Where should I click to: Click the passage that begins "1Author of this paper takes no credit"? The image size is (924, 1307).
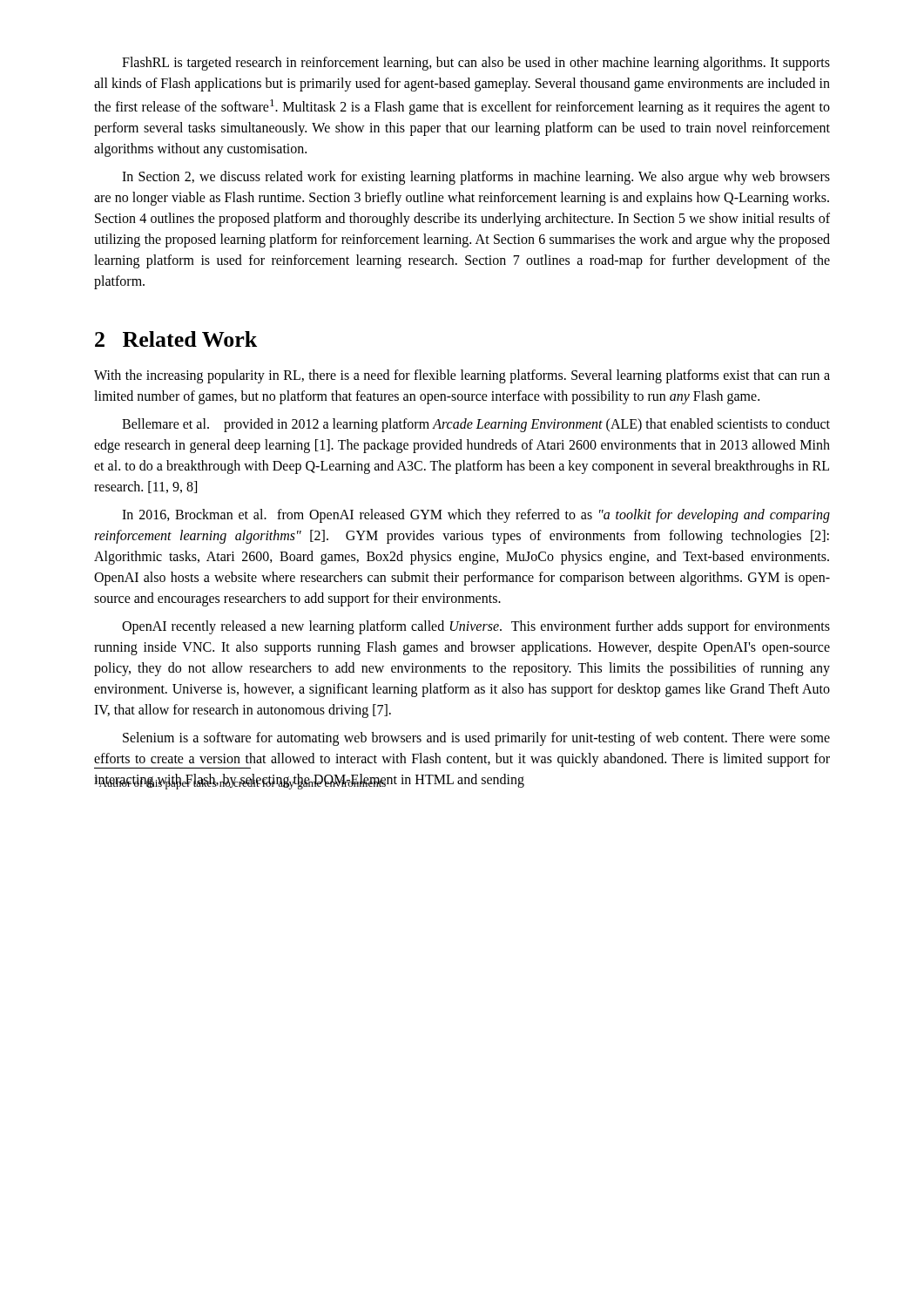tap(240, 782)
